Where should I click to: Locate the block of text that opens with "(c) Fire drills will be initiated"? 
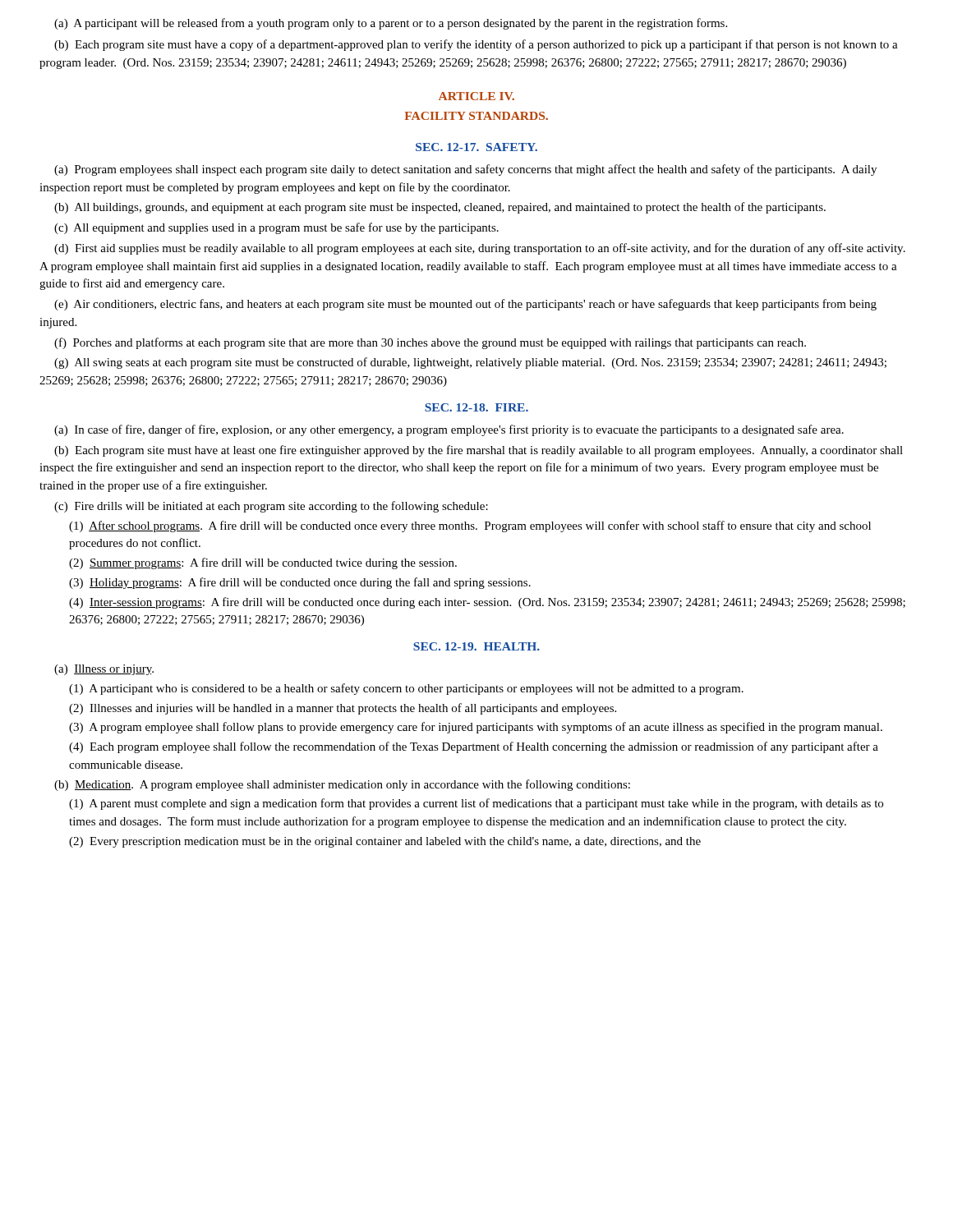pos(271,506)
